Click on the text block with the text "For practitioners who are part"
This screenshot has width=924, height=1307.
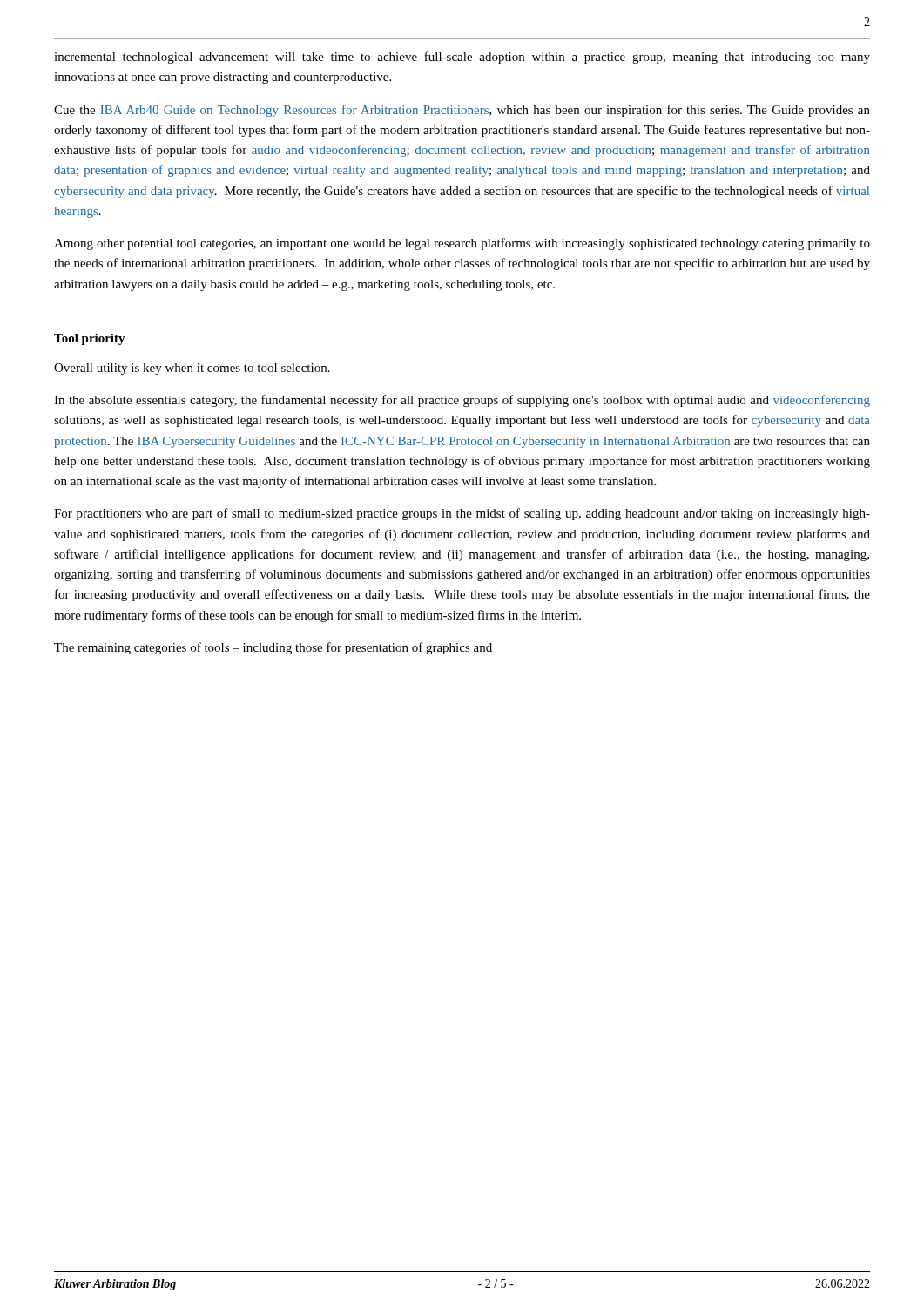(462, 565)
